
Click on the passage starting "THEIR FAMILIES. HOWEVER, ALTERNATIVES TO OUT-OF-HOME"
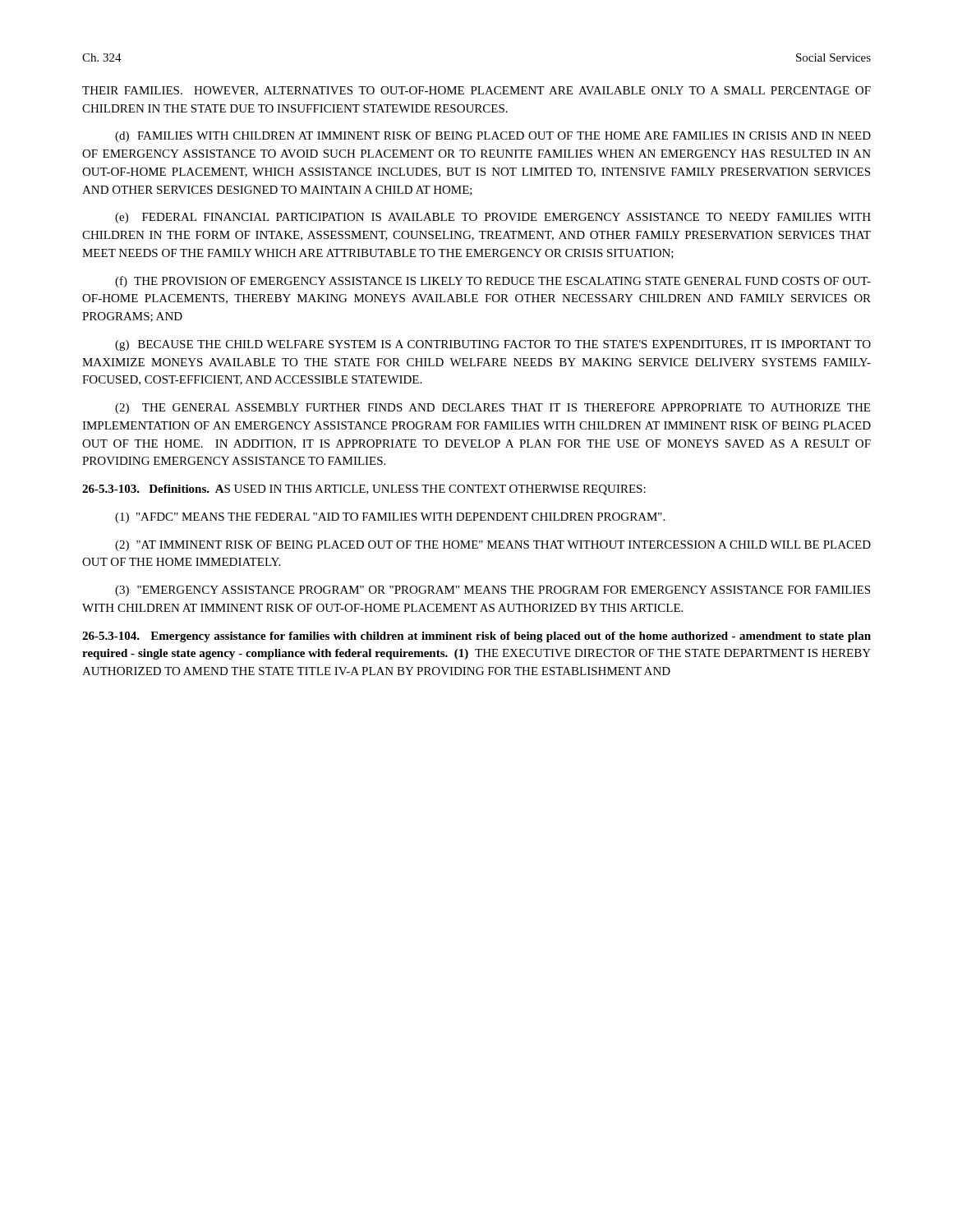point(476,99)
